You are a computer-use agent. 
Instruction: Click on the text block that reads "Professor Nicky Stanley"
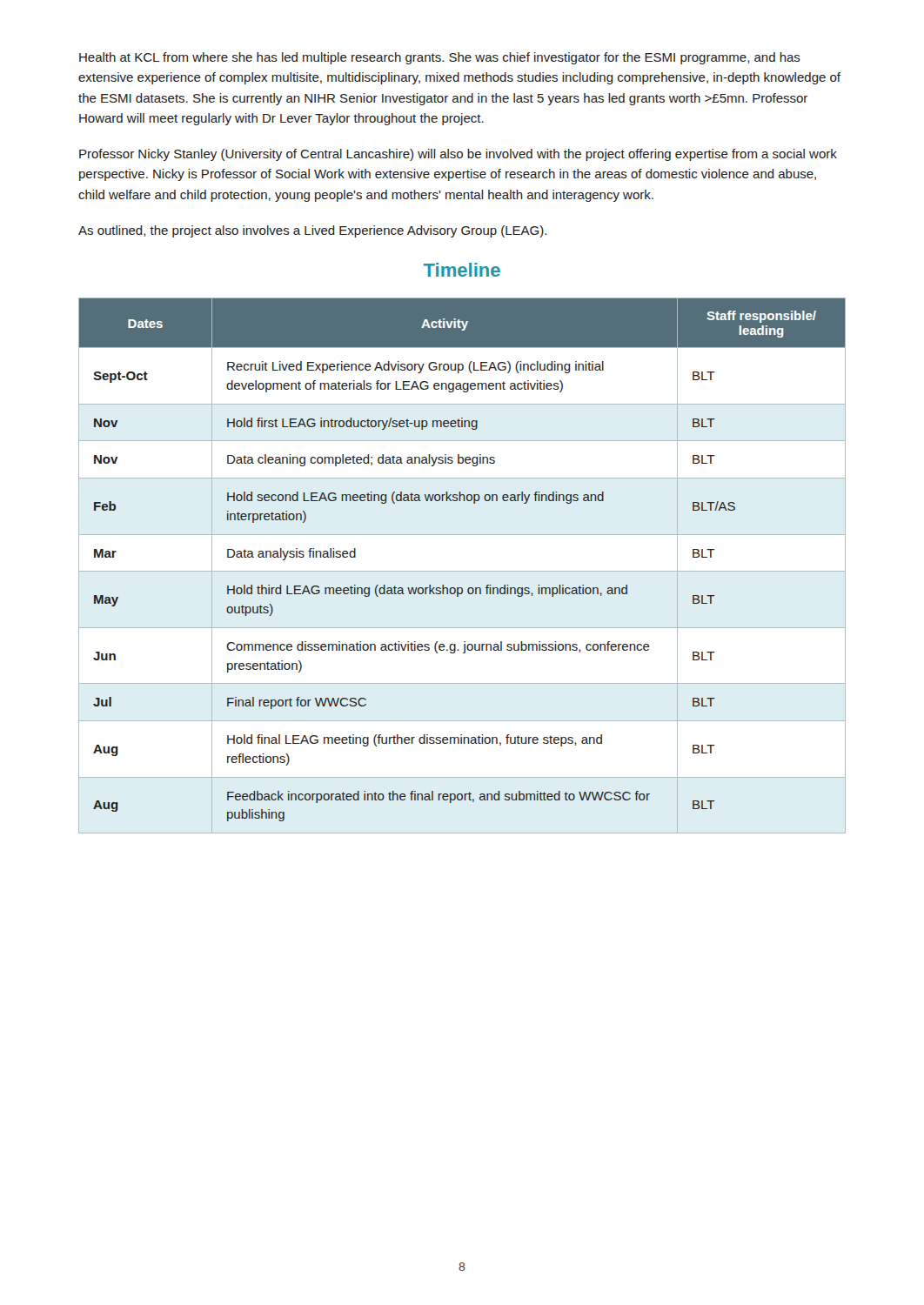(458, 174)
